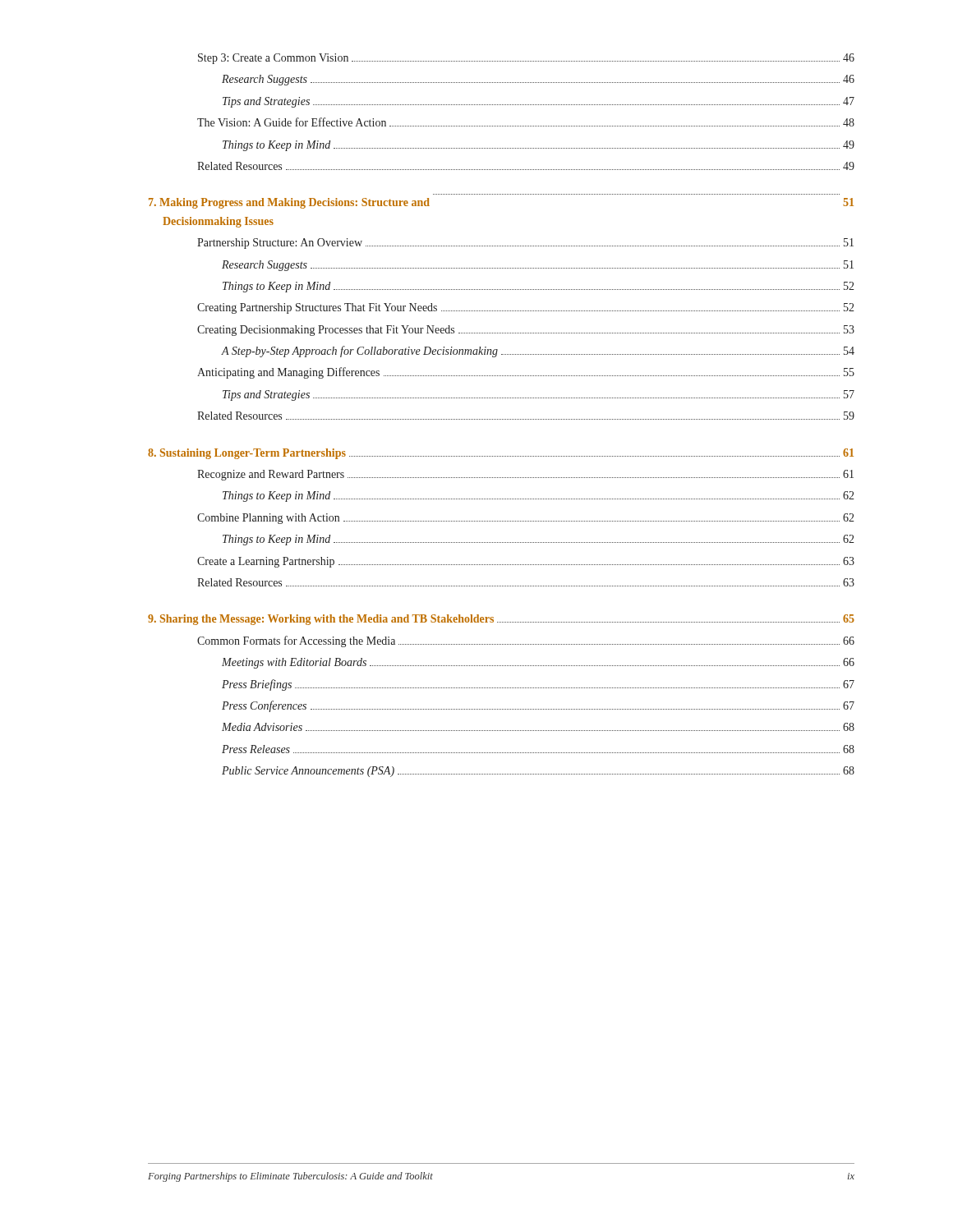Click on the passage starting "Press Conferences 67"

point(538,706)
